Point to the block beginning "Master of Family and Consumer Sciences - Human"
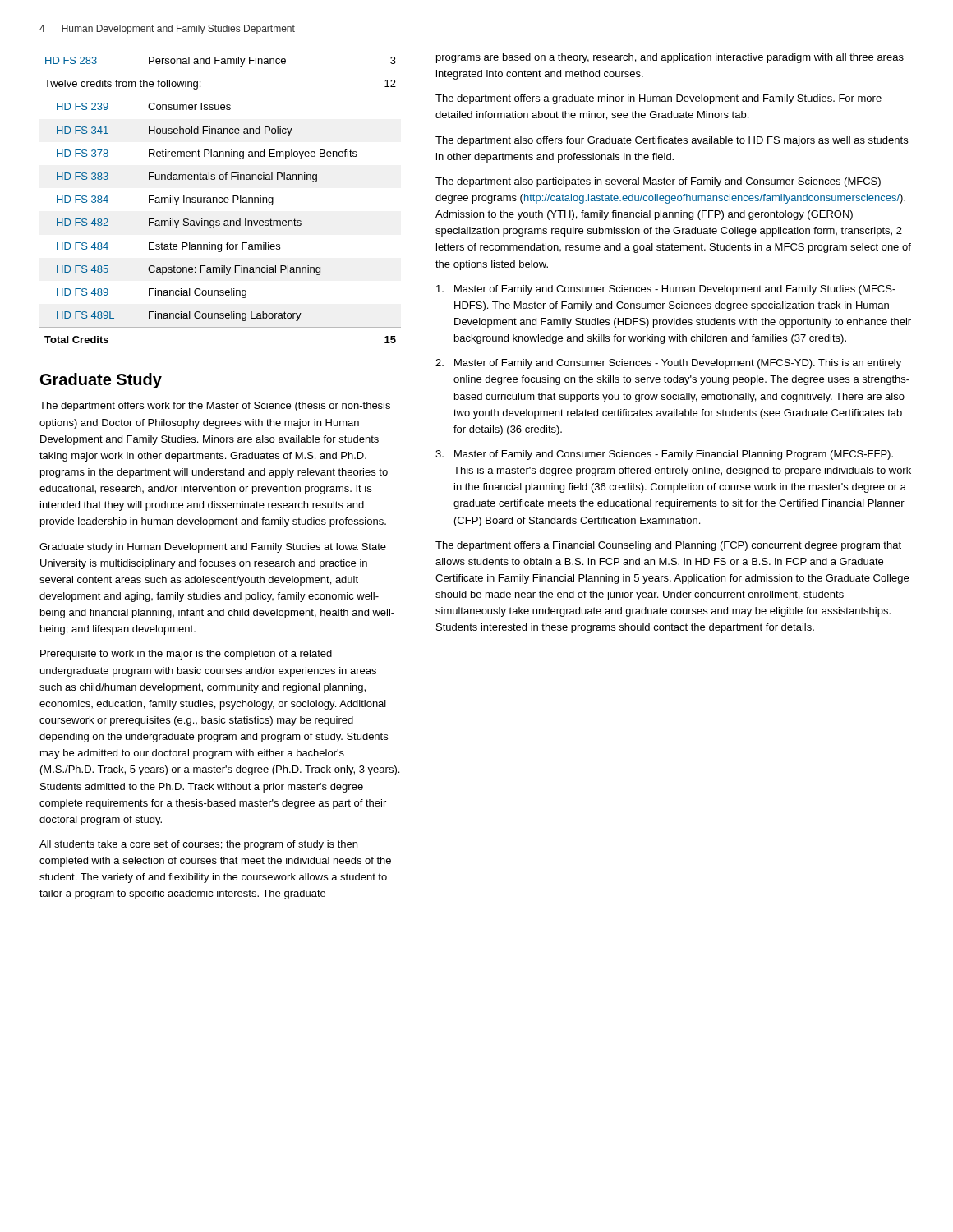The height and width of the screenshot is (1232, 953). point(674,314)
